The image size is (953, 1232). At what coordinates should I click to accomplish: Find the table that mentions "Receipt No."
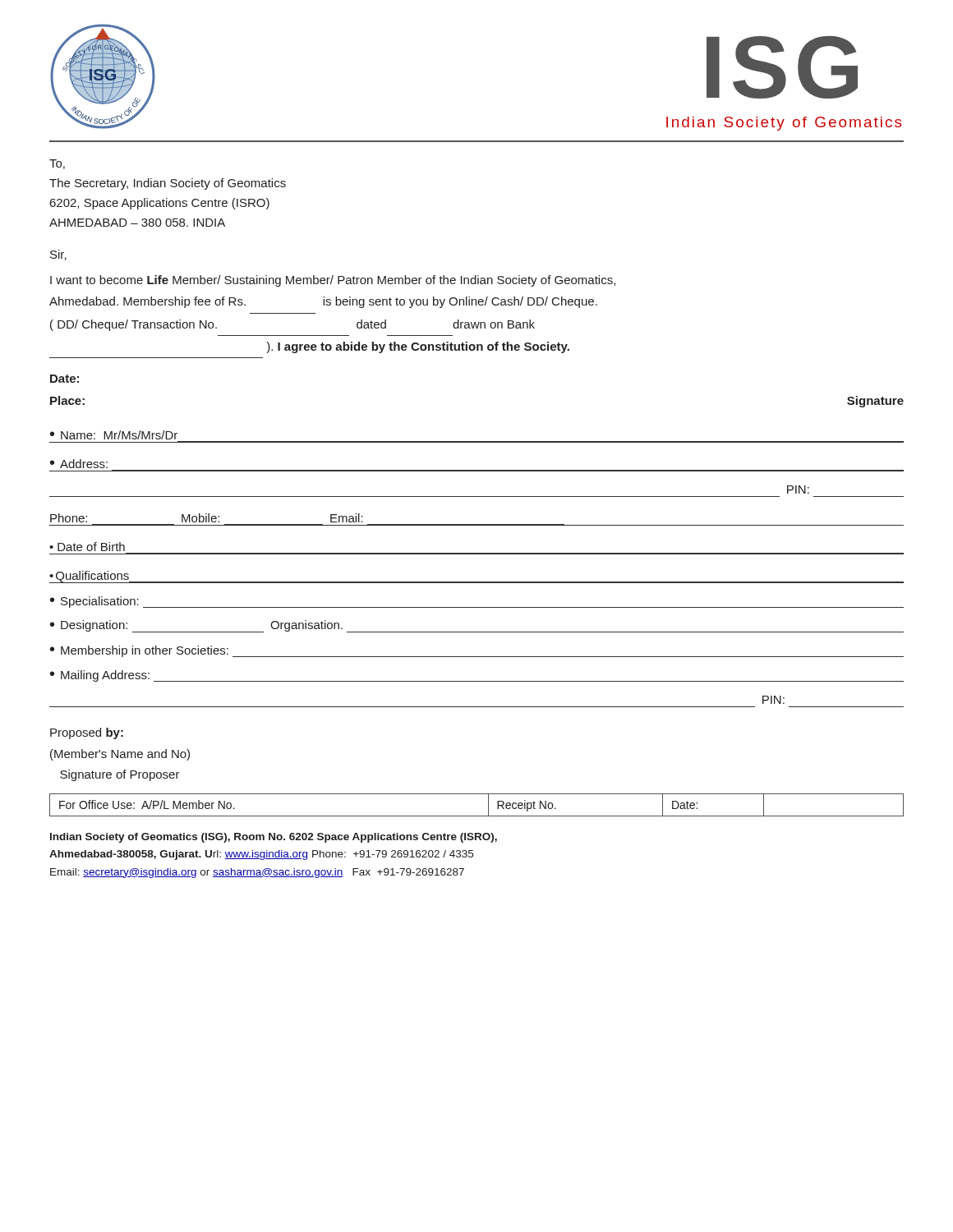(476, 804)
